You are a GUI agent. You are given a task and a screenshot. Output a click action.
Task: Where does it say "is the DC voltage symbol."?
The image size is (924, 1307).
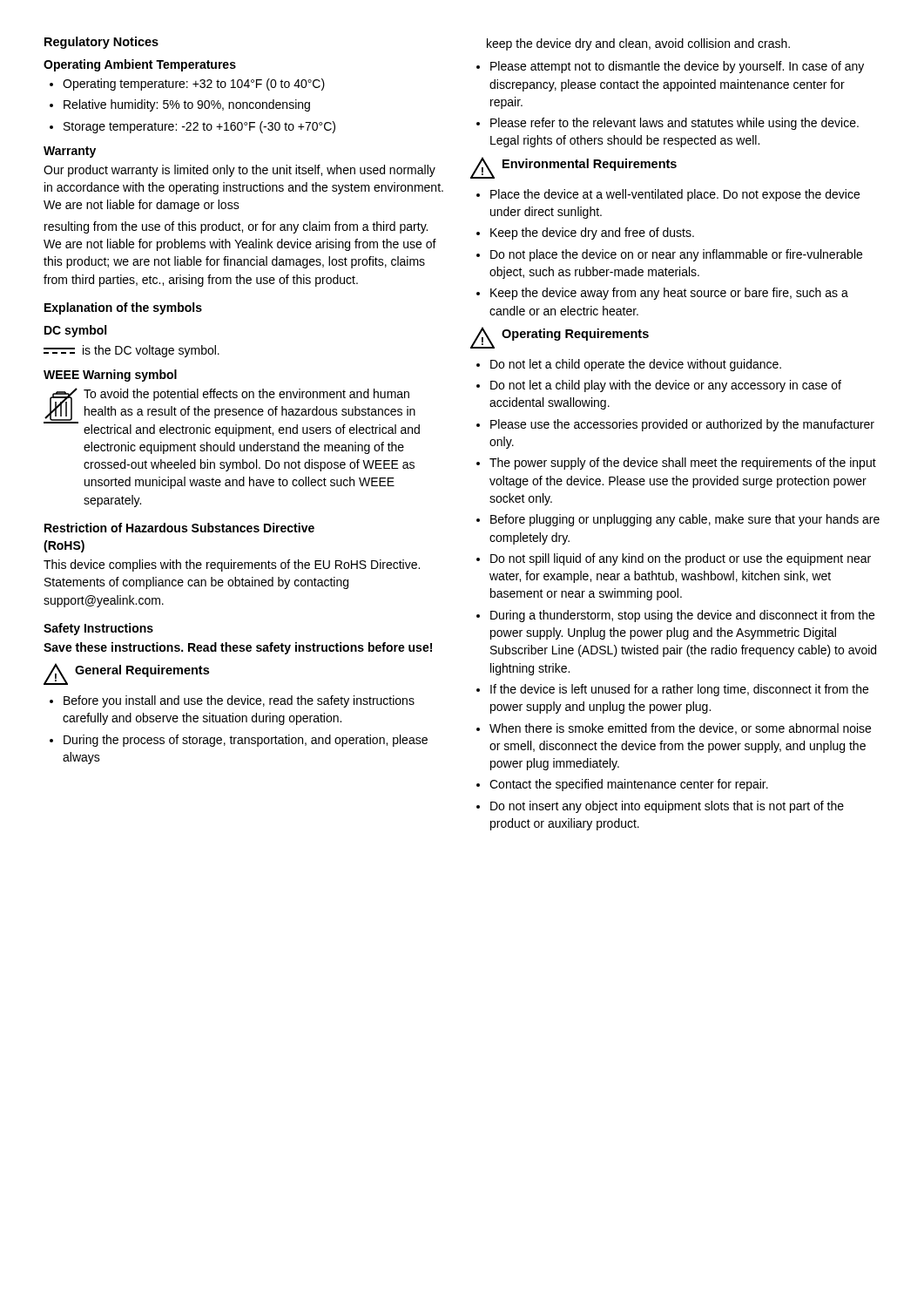click(132, 351)
